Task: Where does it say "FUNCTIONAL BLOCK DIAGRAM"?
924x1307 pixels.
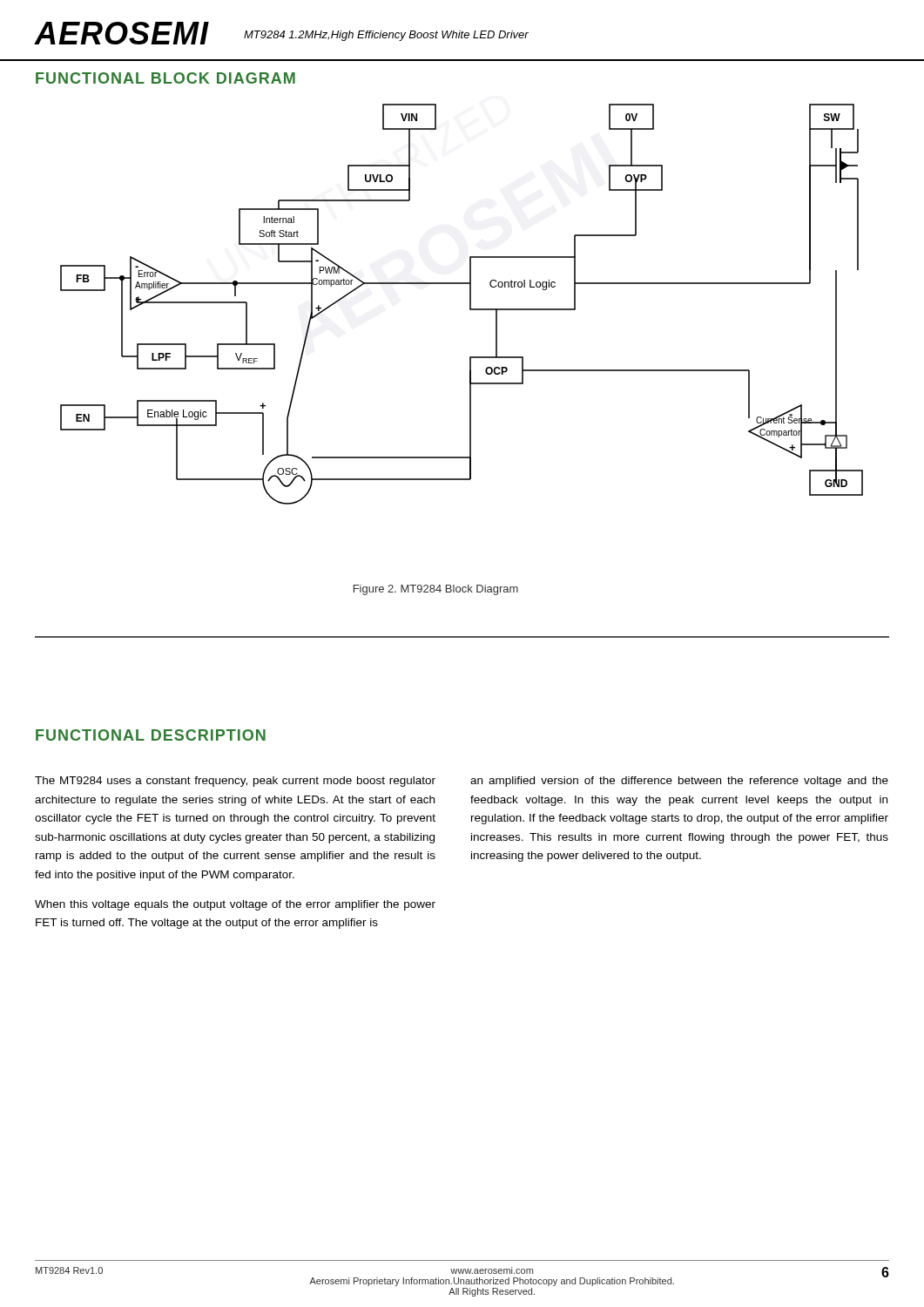Action: 166,78
